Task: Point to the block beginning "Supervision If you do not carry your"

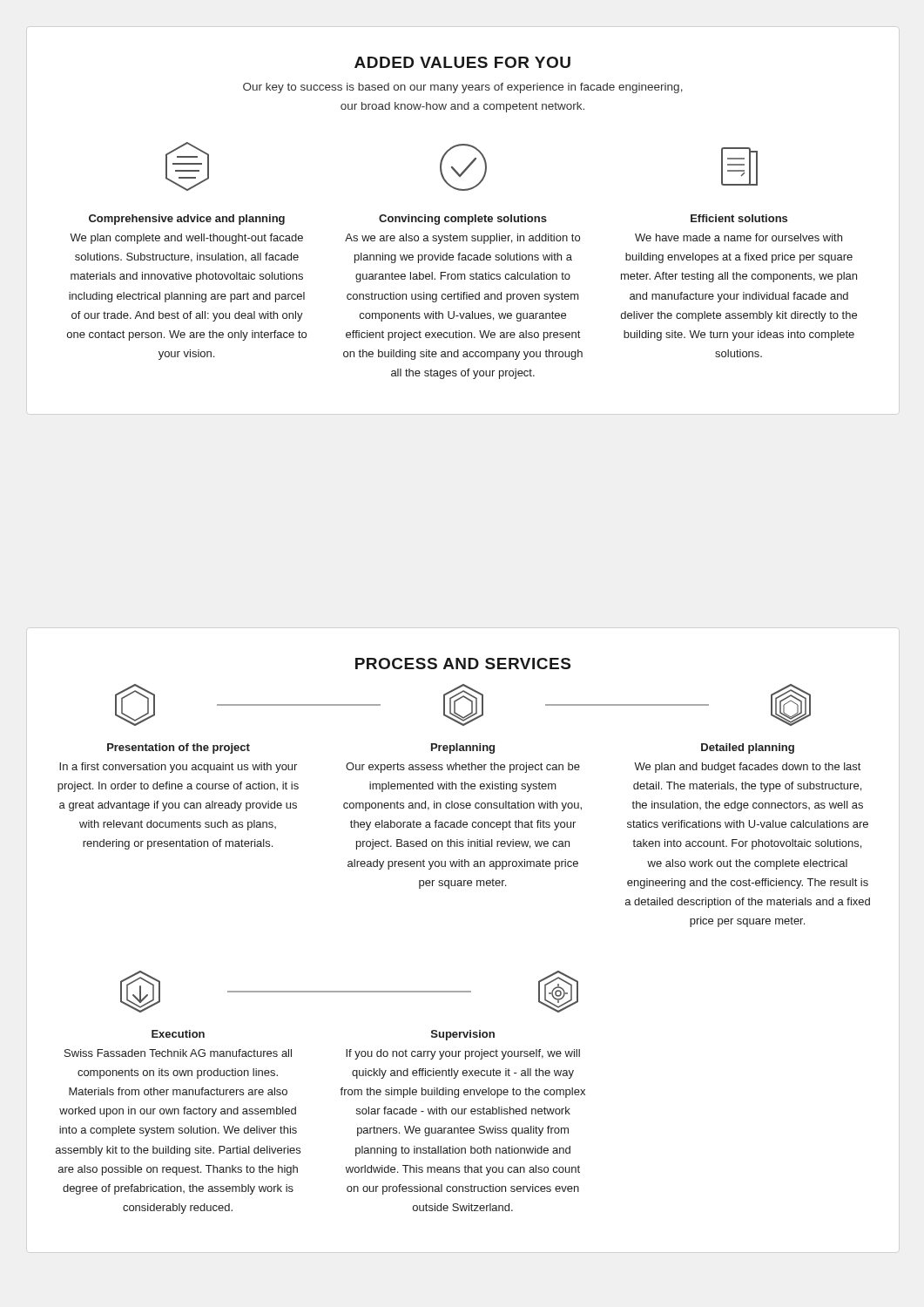Action: pos(463,1120)
